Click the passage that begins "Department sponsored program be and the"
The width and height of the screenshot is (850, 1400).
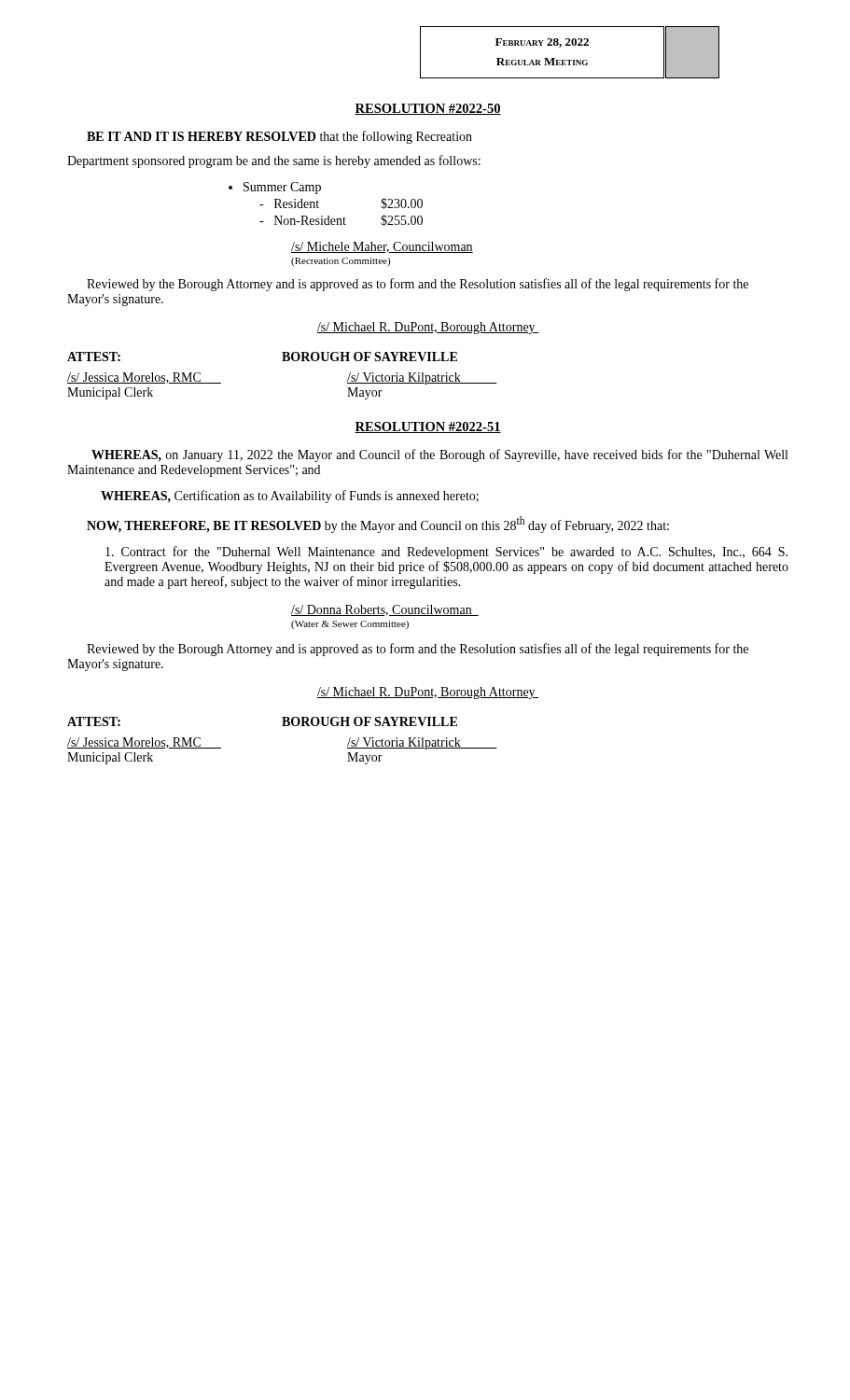pos(274,161)
